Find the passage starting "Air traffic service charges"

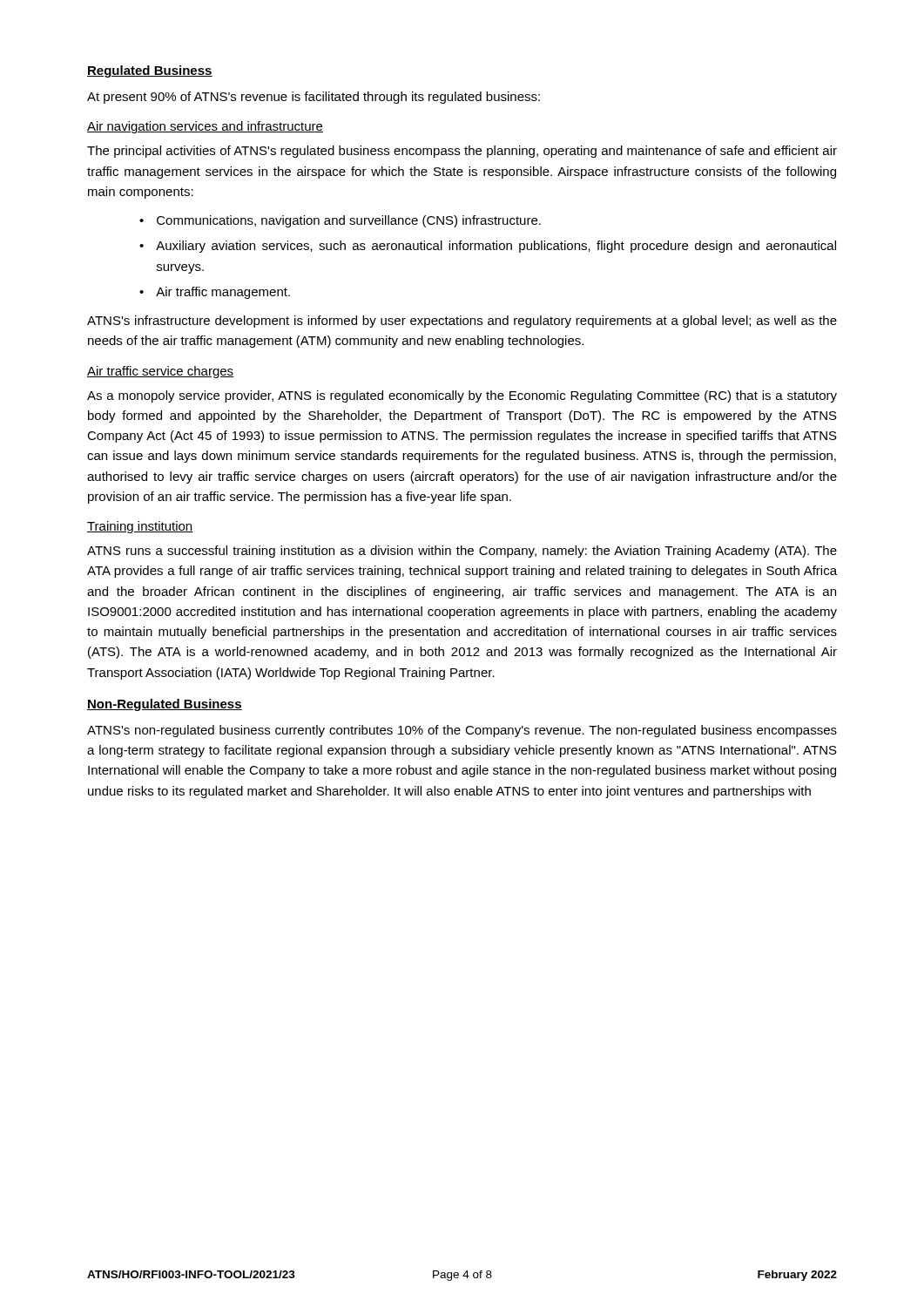pos(160,370)
